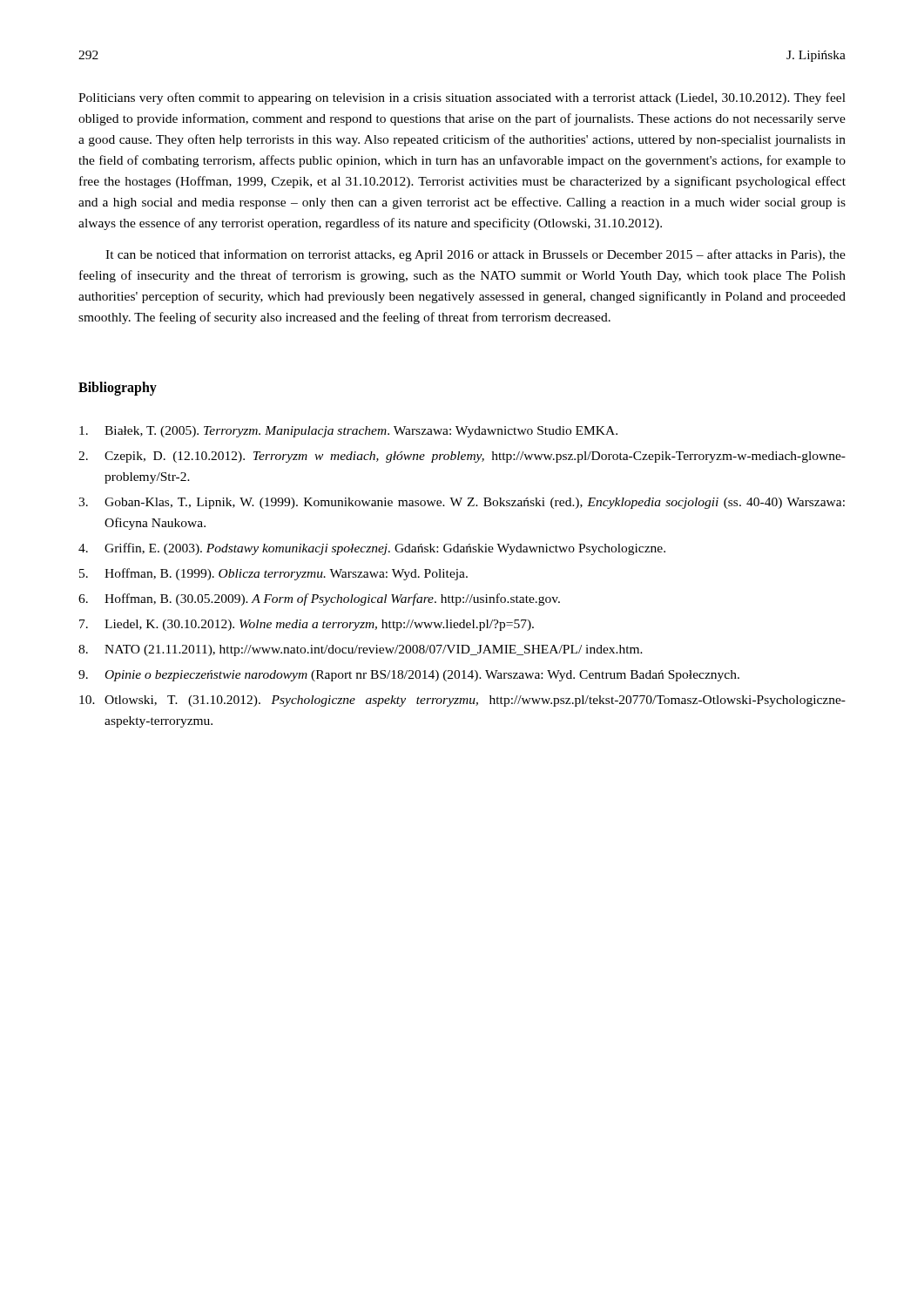Point to the block beginning "Politicians very often commit to appearing on"
924x1307 pixels.
(x=462, y=160)
